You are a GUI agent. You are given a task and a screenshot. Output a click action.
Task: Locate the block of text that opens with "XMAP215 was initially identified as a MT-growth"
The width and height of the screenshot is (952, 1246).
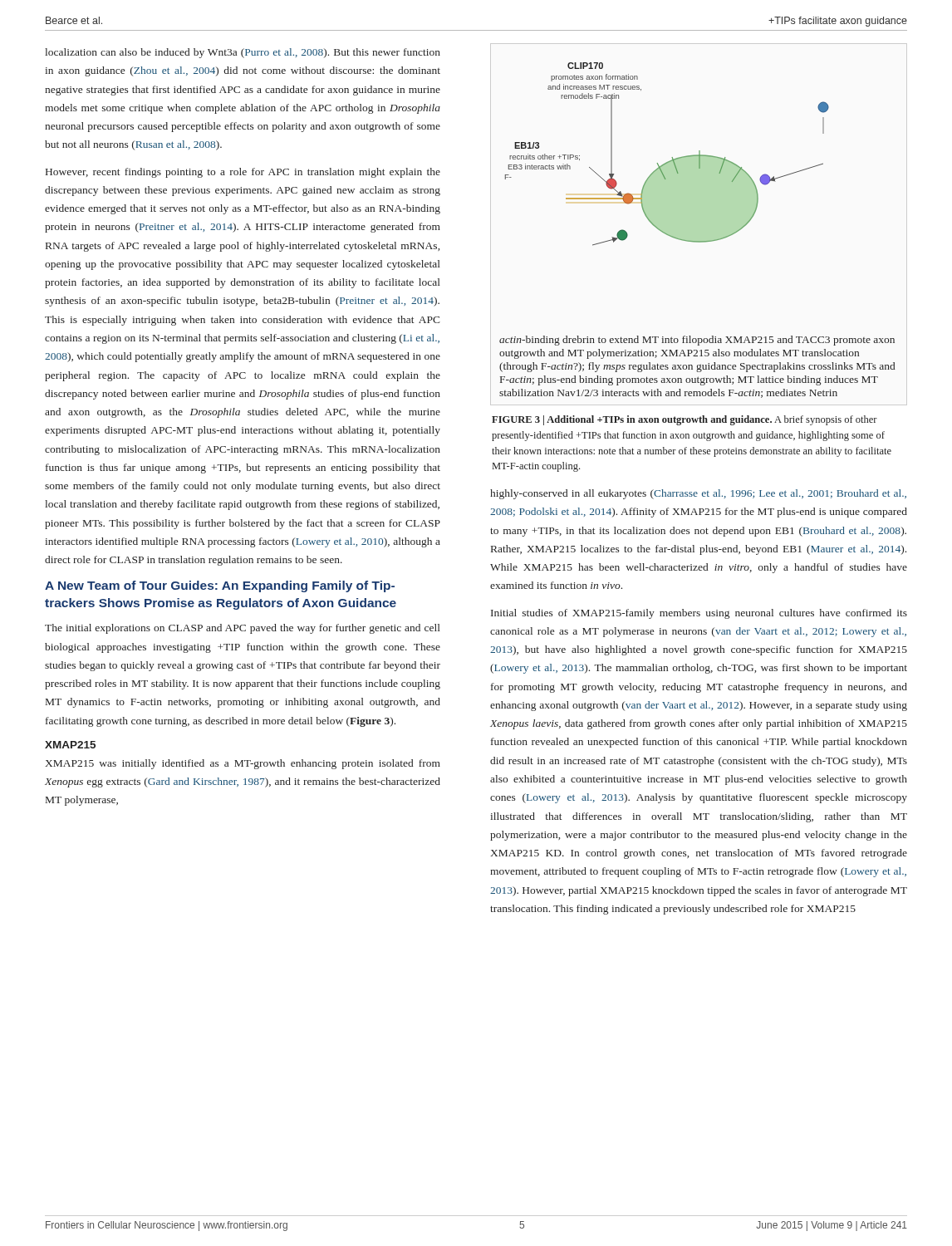pyautogui.click(x=243, y=782)
